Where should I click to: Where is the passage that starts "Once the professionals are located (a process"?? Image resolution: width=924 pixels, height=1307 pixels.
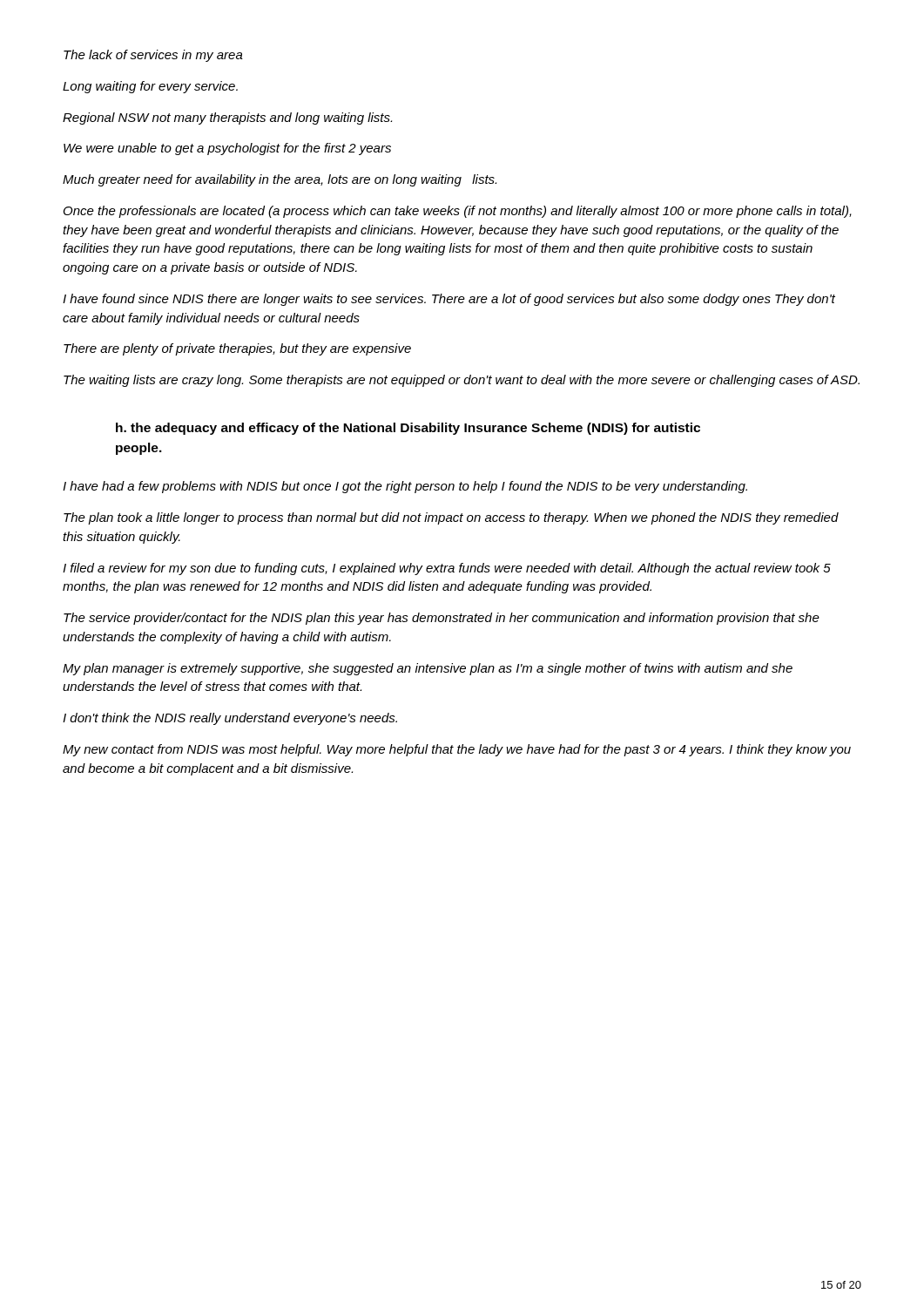pyautogui.click(x=458, y=239)
